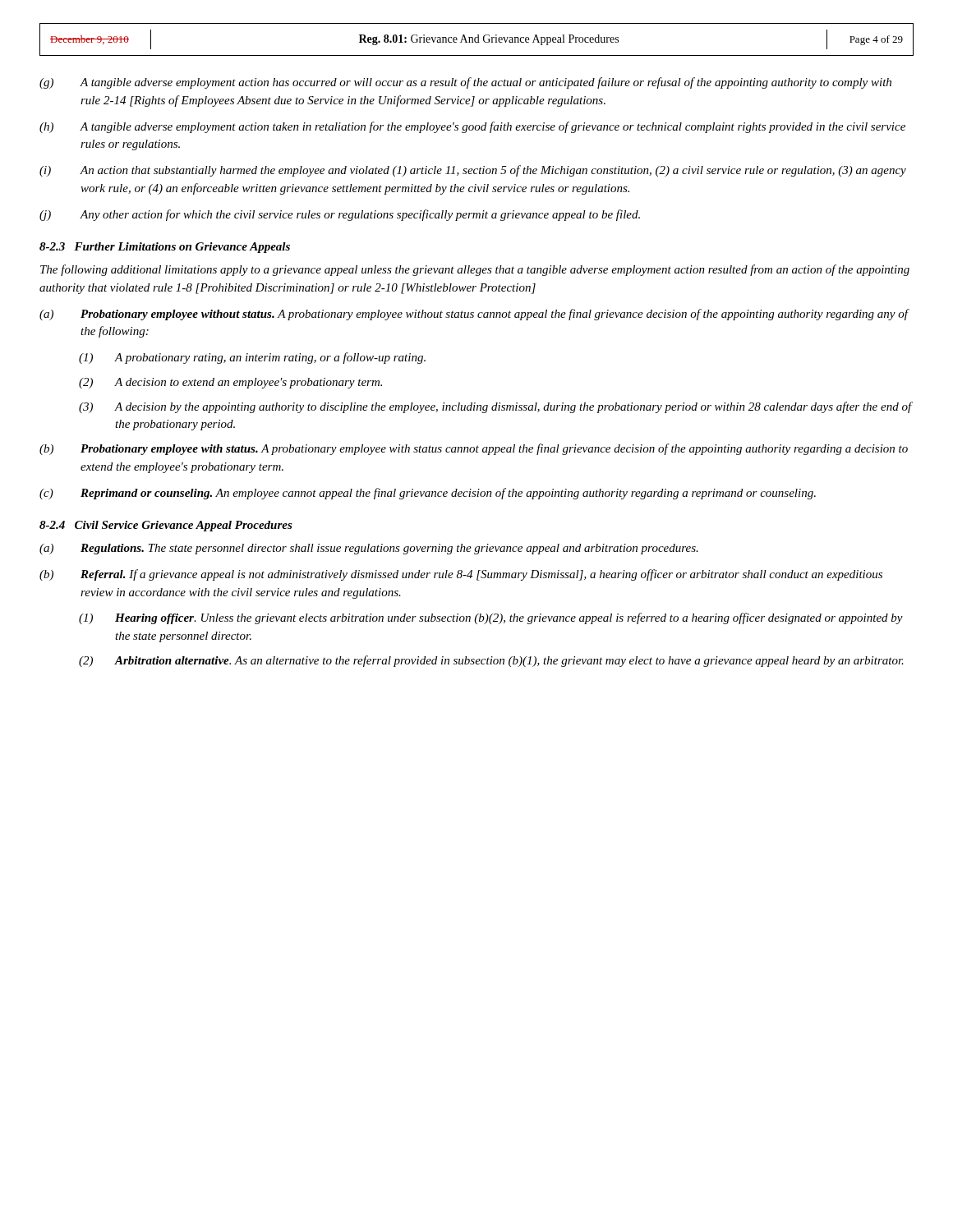This screenshot has width=953, height=1232.
Task: Point to the block beginning "(b) Referral. If a grievance"
Action: [476, 584]
